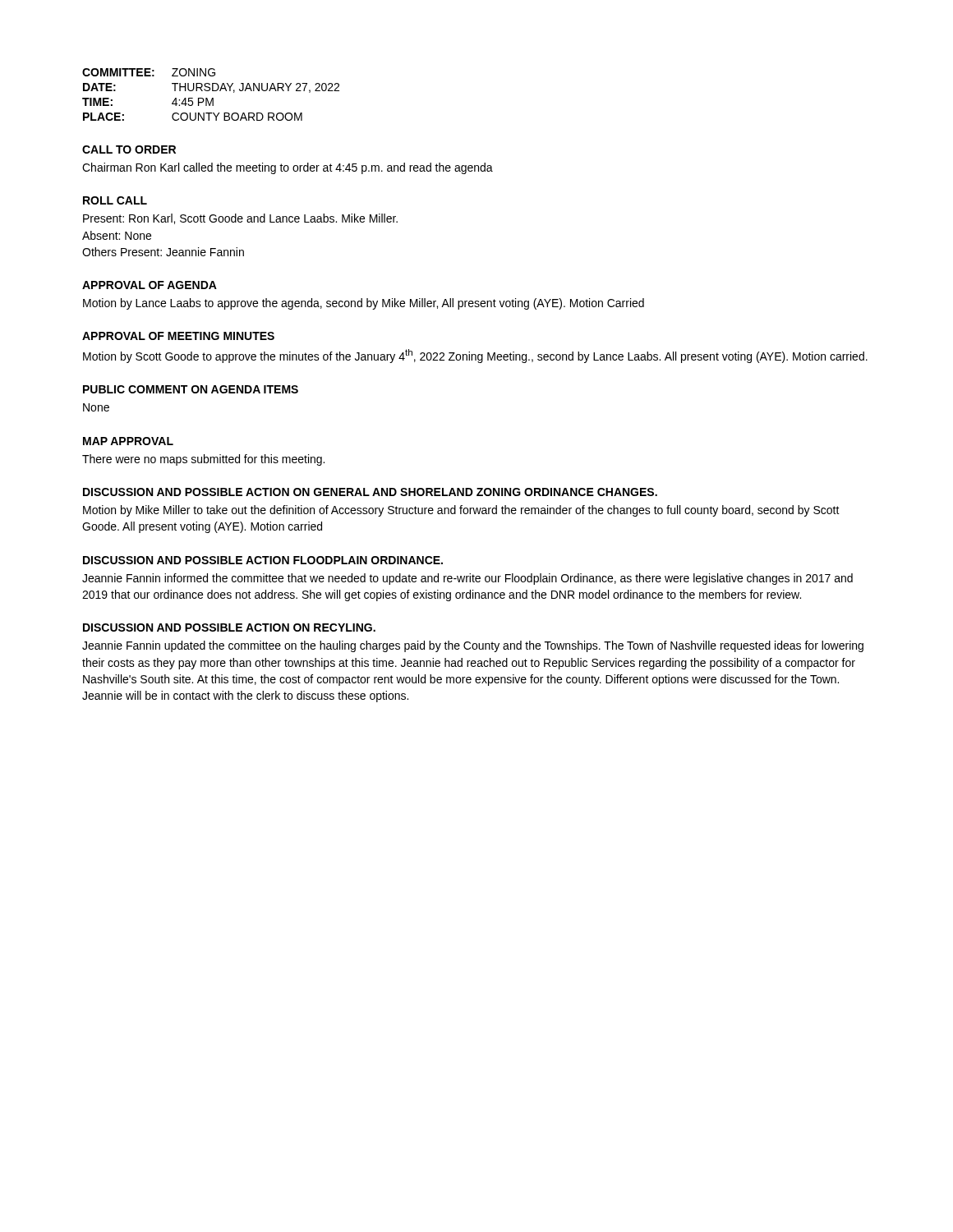Where does it say "CALL TO ORDER"?
953x1232 pixels.
(129, 150)
